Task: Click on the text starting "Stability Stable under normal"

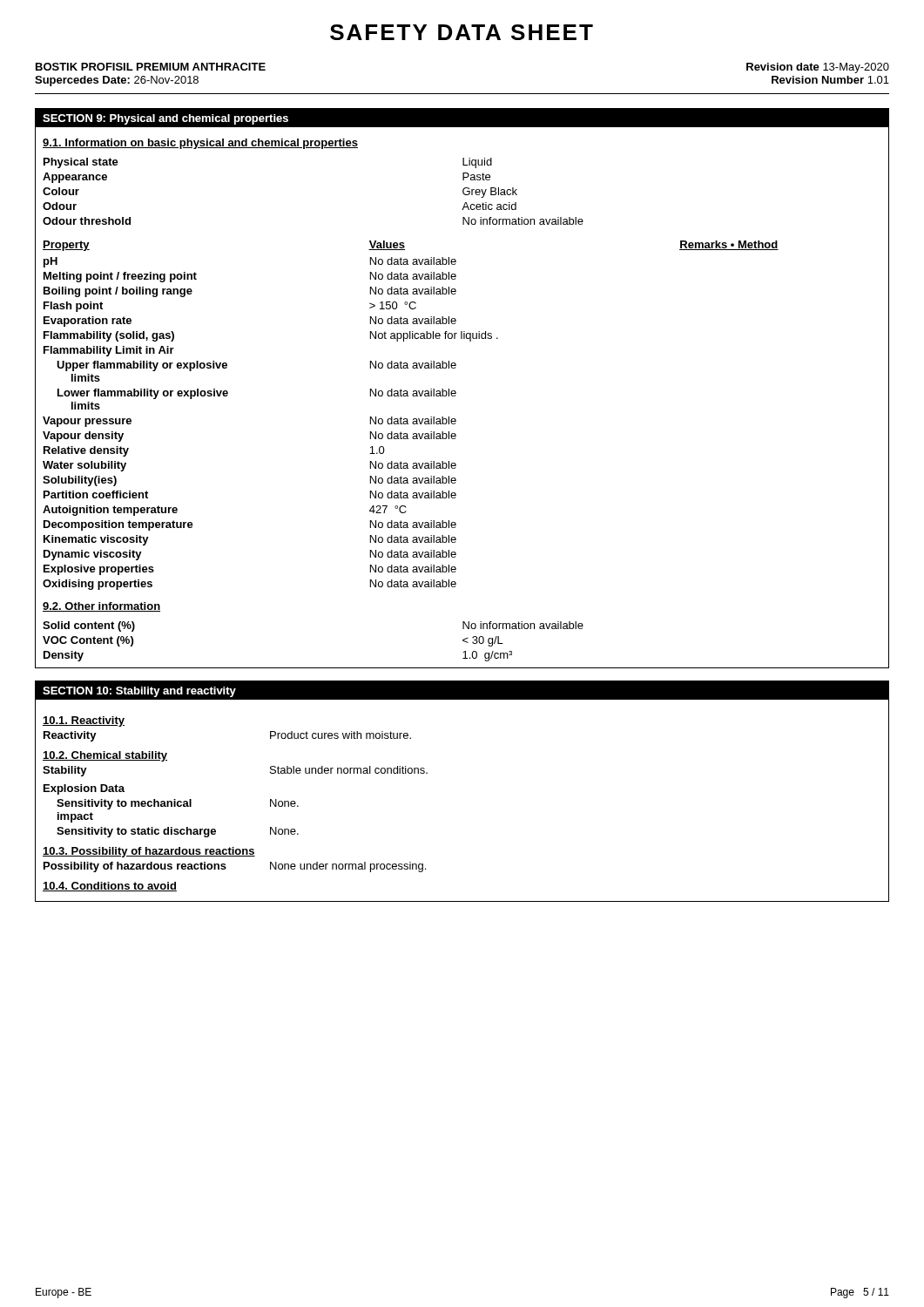Action: (68, 771)
